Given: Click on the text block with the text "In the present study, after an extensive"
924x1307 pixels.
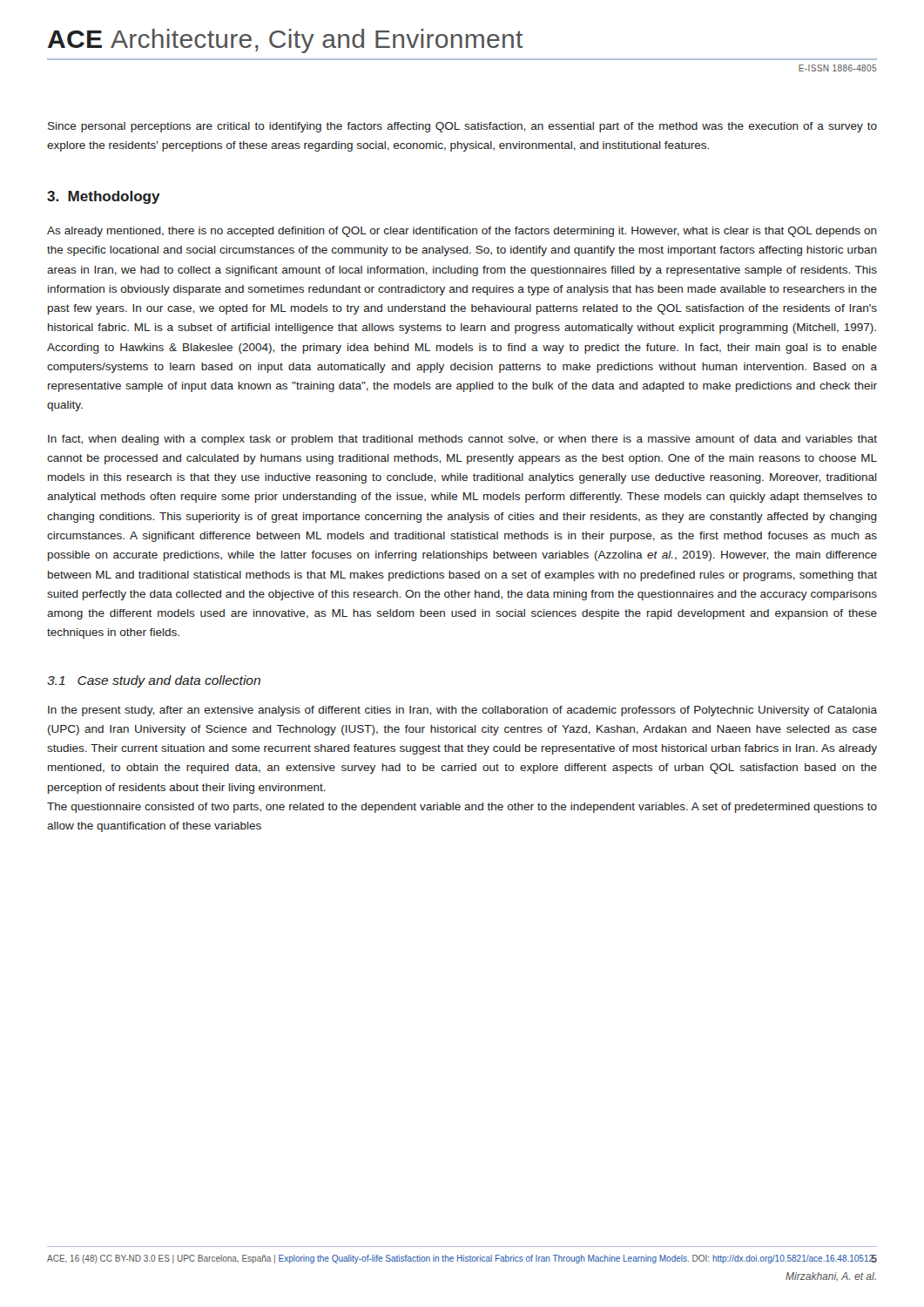Looking at the screenshot, I should point(462,768).
